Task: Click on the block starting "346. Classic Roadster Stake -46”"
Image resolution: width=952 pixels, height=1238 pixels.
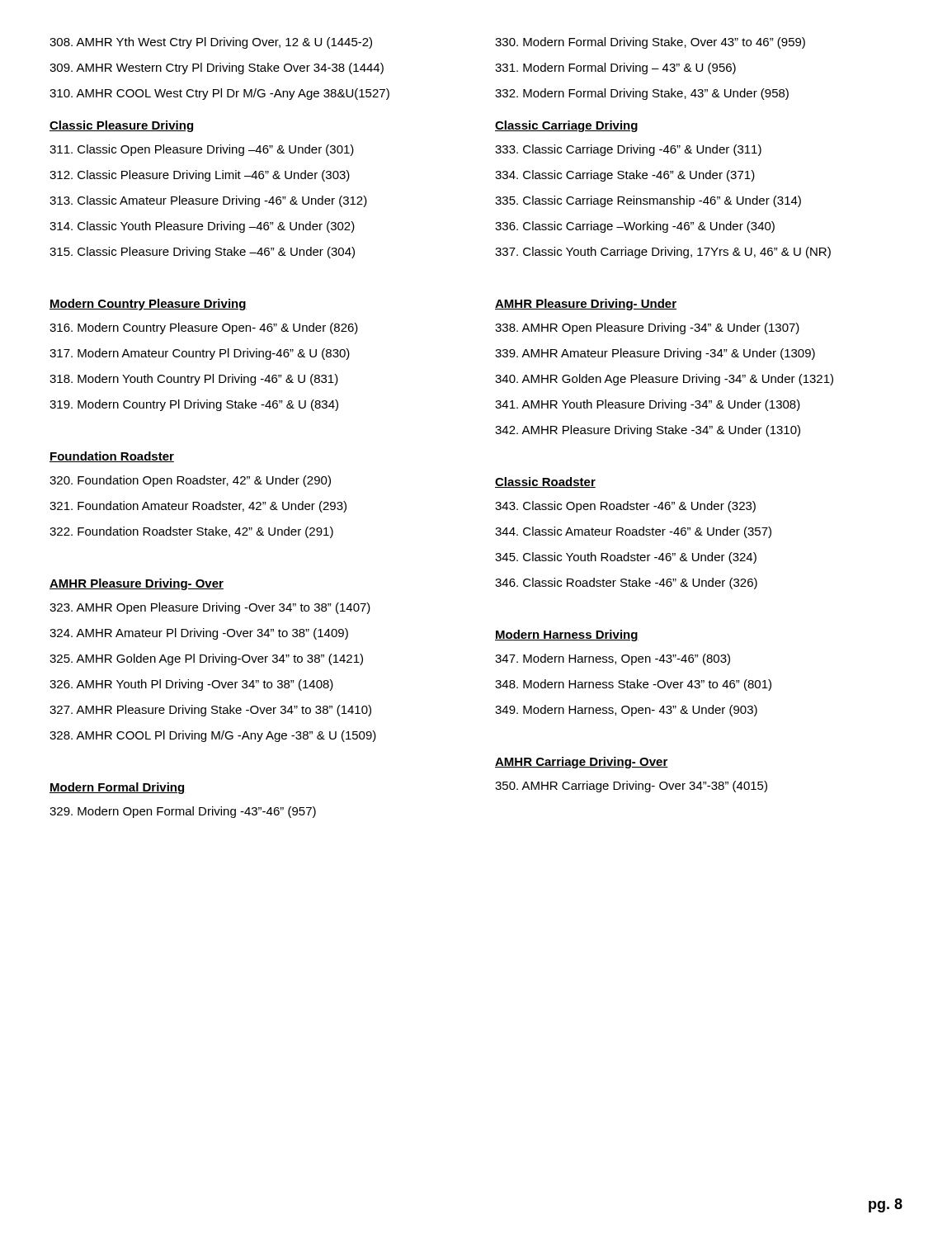Action: (x=626, y=582)
